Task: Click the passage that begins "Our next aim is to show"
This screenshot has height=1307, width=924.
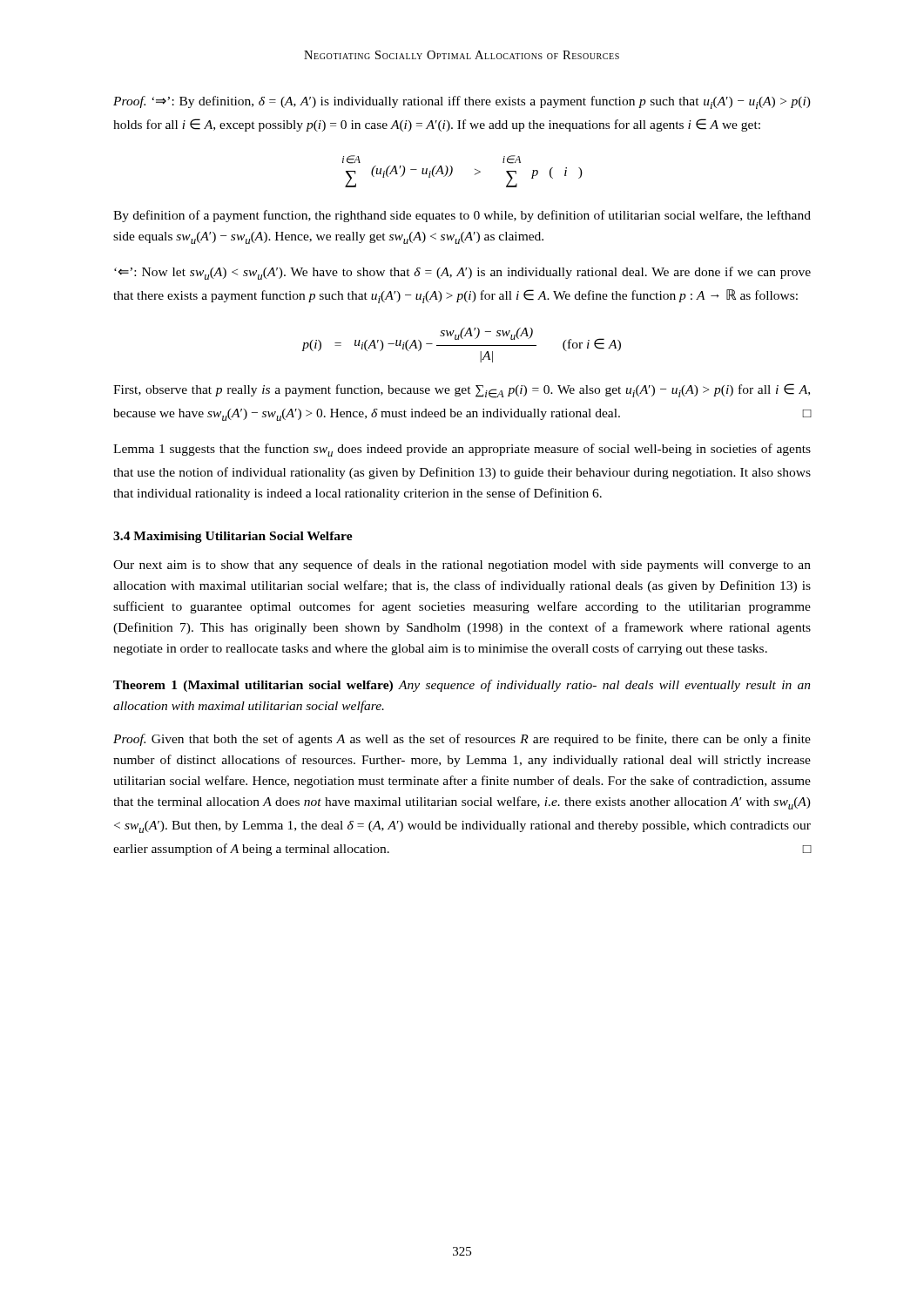Action: tap(462, 606)
